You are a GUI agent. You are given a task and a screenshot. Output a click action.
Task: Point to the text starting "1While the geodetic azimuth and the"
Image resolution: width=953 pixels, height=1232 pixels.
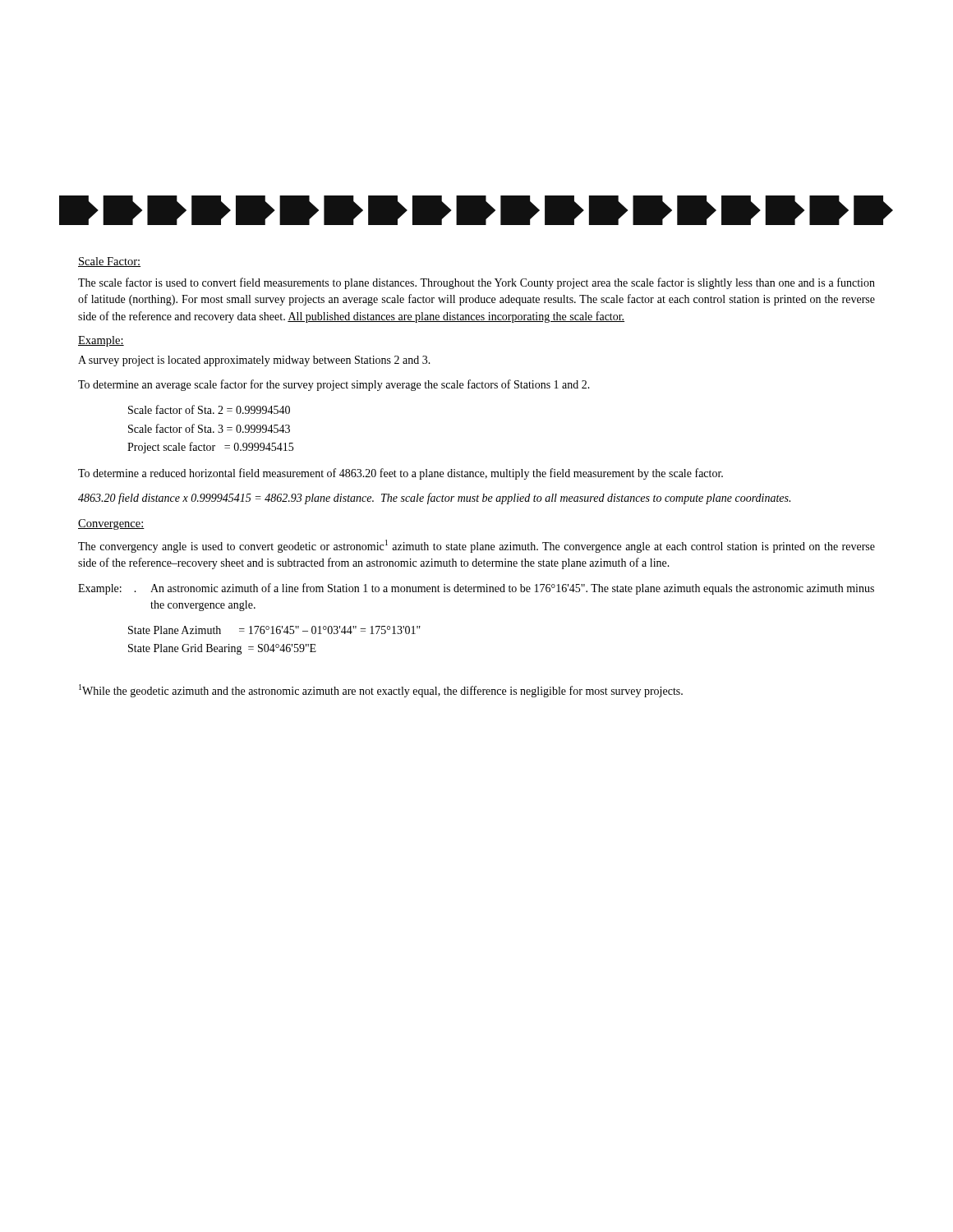tap(381, 690)
